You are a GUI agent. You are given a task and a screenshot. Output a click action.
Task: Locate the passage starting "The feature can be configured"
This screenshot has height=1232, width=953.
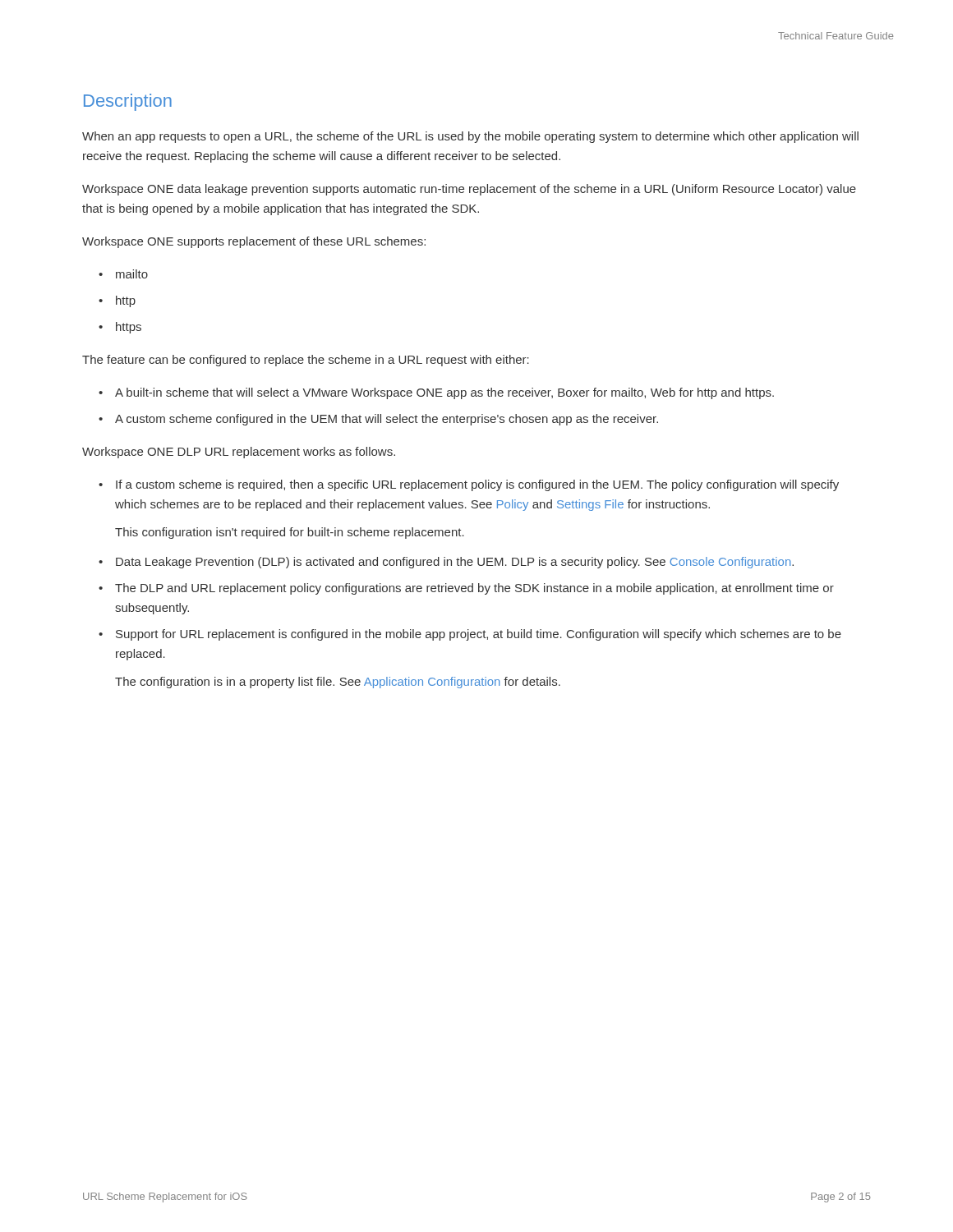tap(306, 359)
